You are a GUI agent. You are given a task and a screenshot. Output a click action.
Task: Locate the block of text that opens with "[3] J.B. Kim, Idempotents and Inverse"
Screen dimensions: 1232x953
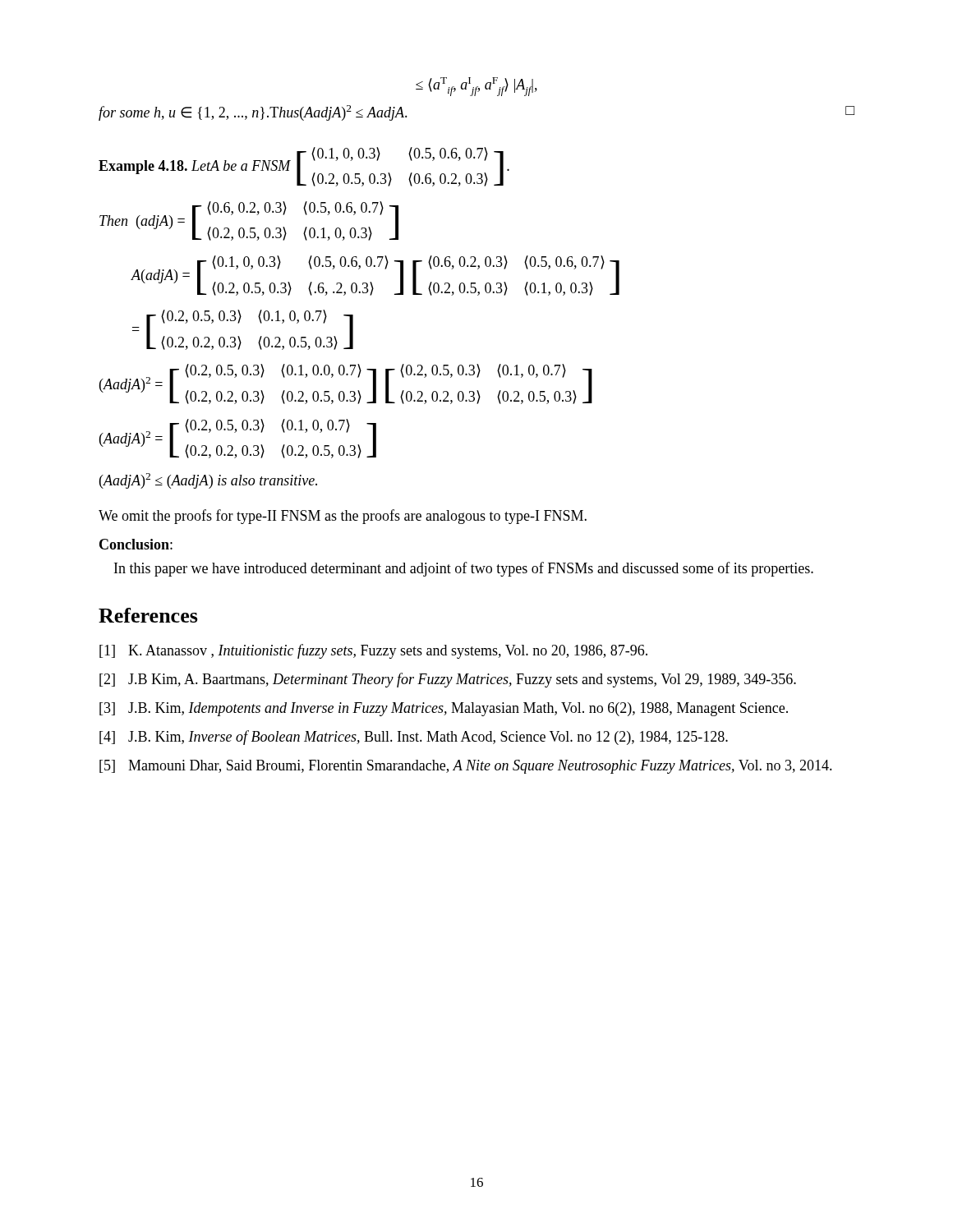pos(444,708)
